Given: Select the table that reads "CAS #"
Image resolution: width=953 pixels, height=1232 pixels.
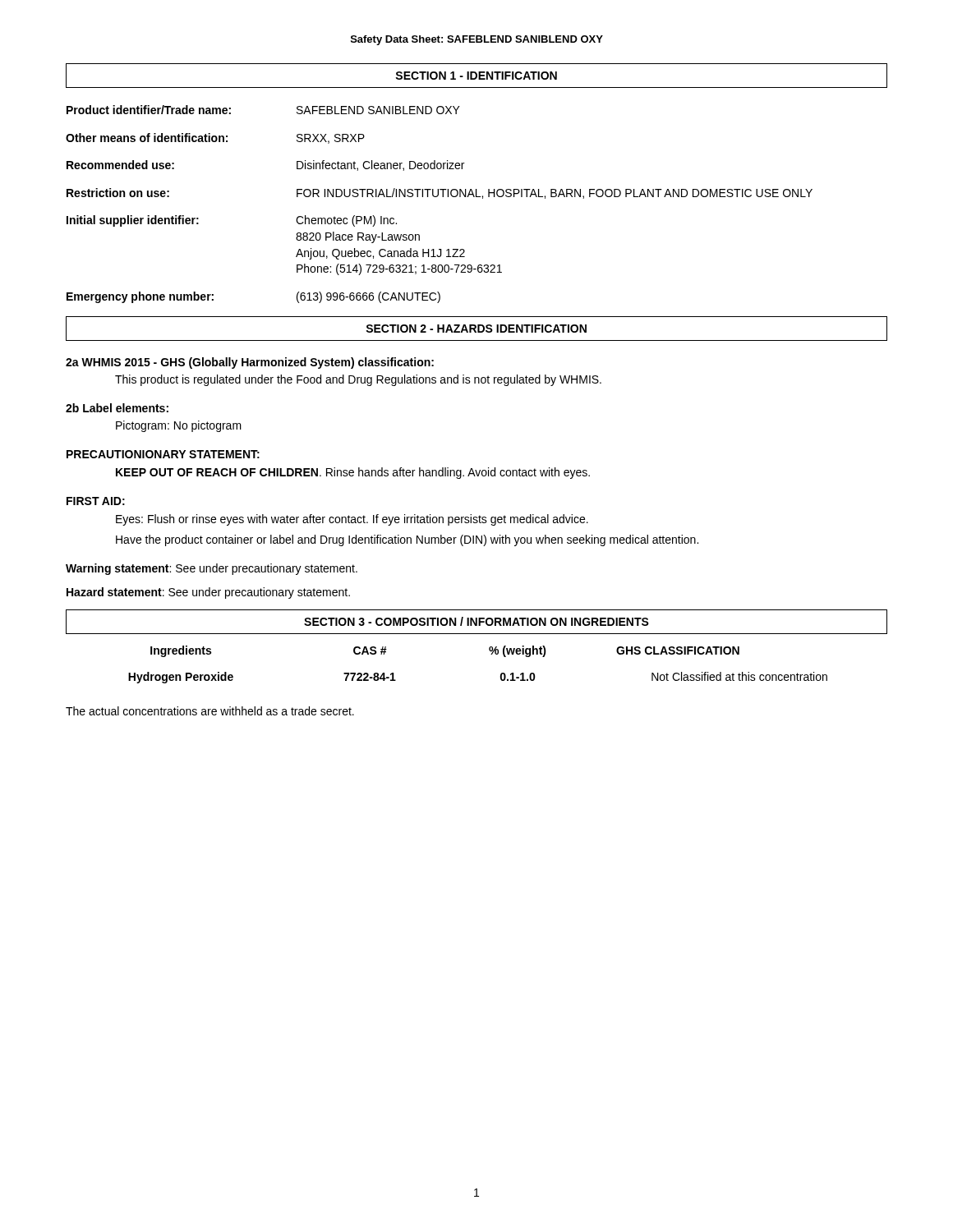Looking at the screenshot, I should [476, 662].
